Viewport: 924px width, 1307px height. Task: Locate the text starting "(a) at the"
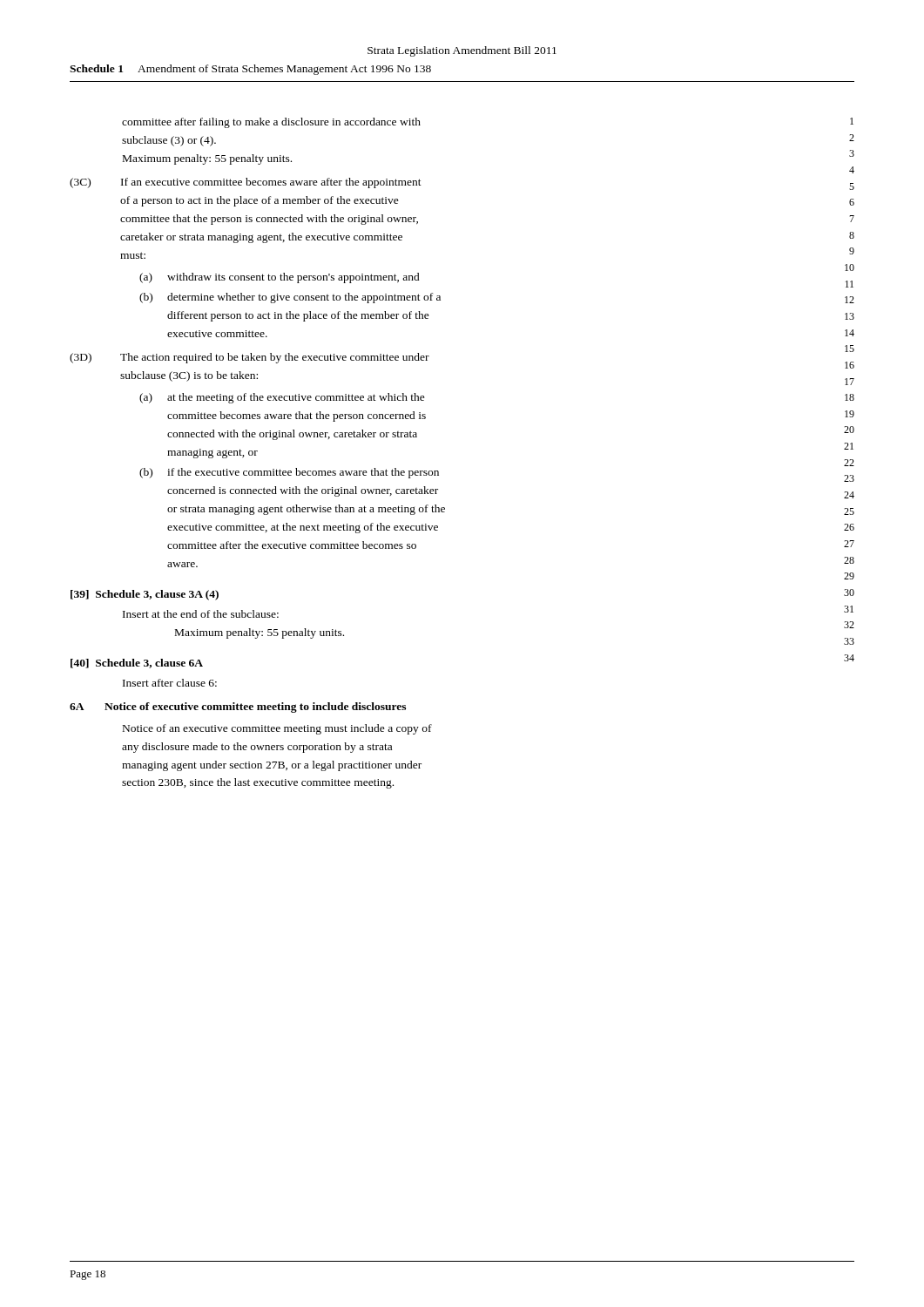pos(282,398)
